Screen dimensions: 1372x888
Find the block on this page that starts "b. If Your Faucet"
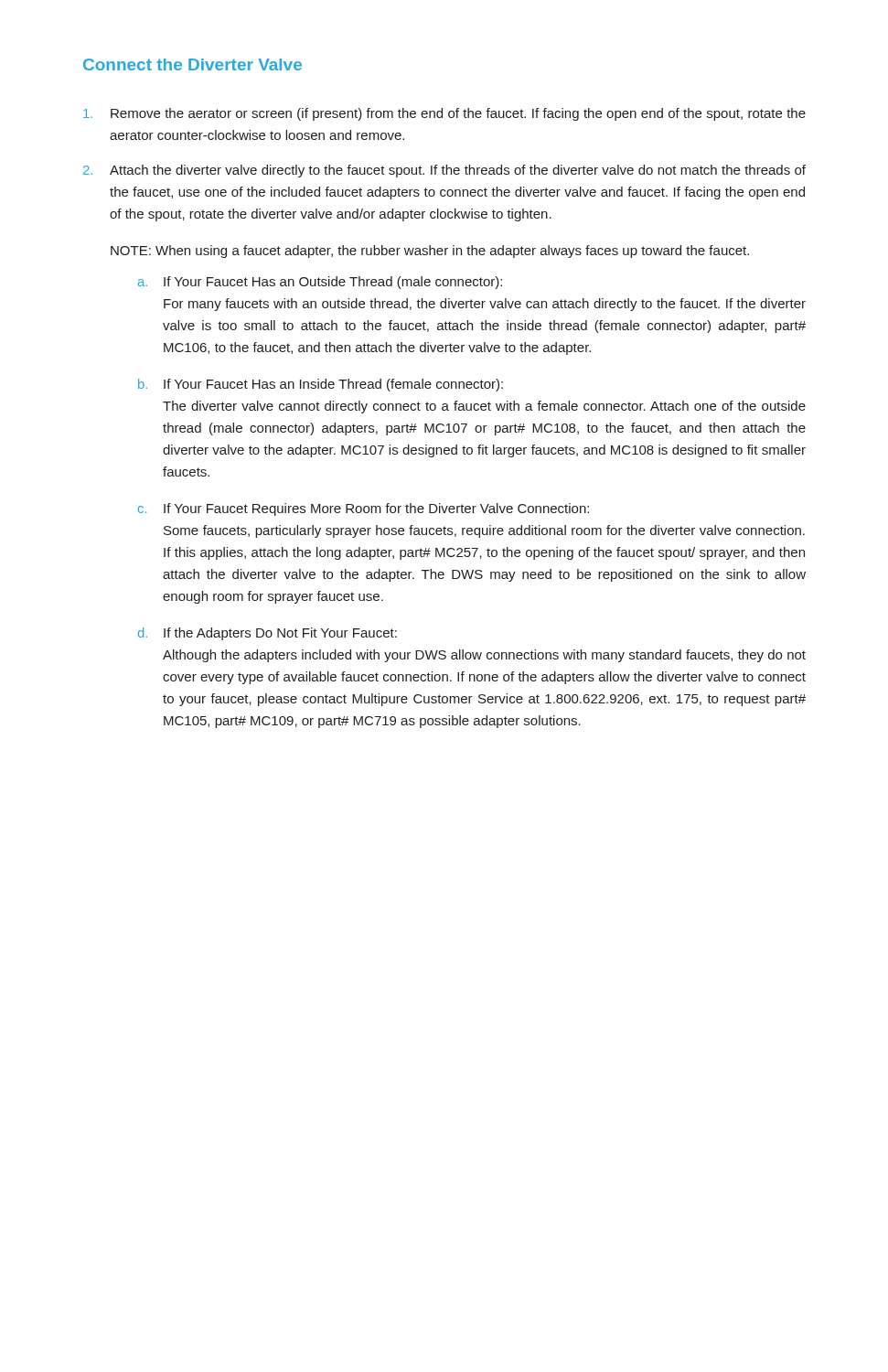471,428
